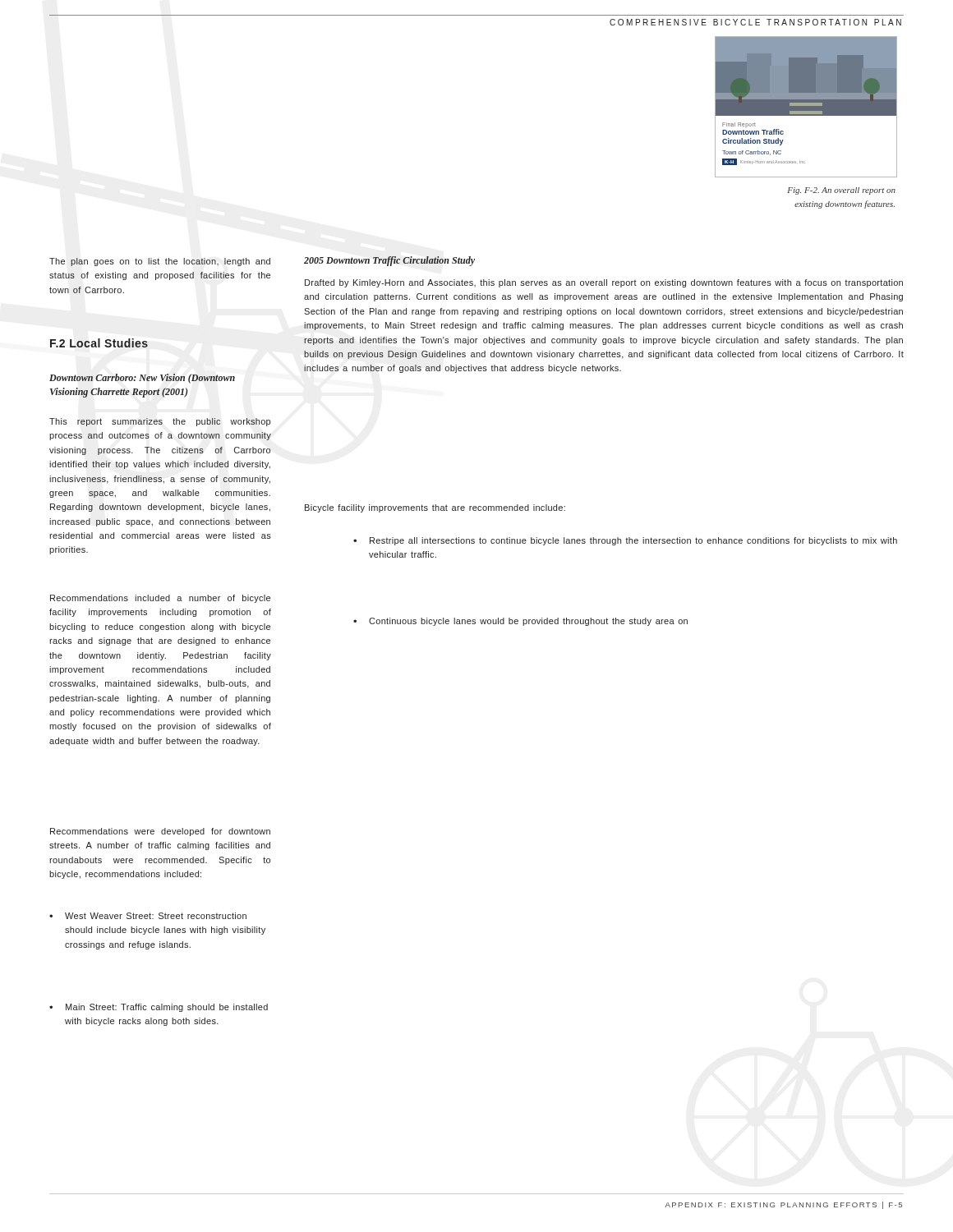Click on the list item that reads "• Continuous bicycle lanes"
Image resolution: width=953 pixels, height=1232 pixels.
pyautogui.click(x=521, y=622)
